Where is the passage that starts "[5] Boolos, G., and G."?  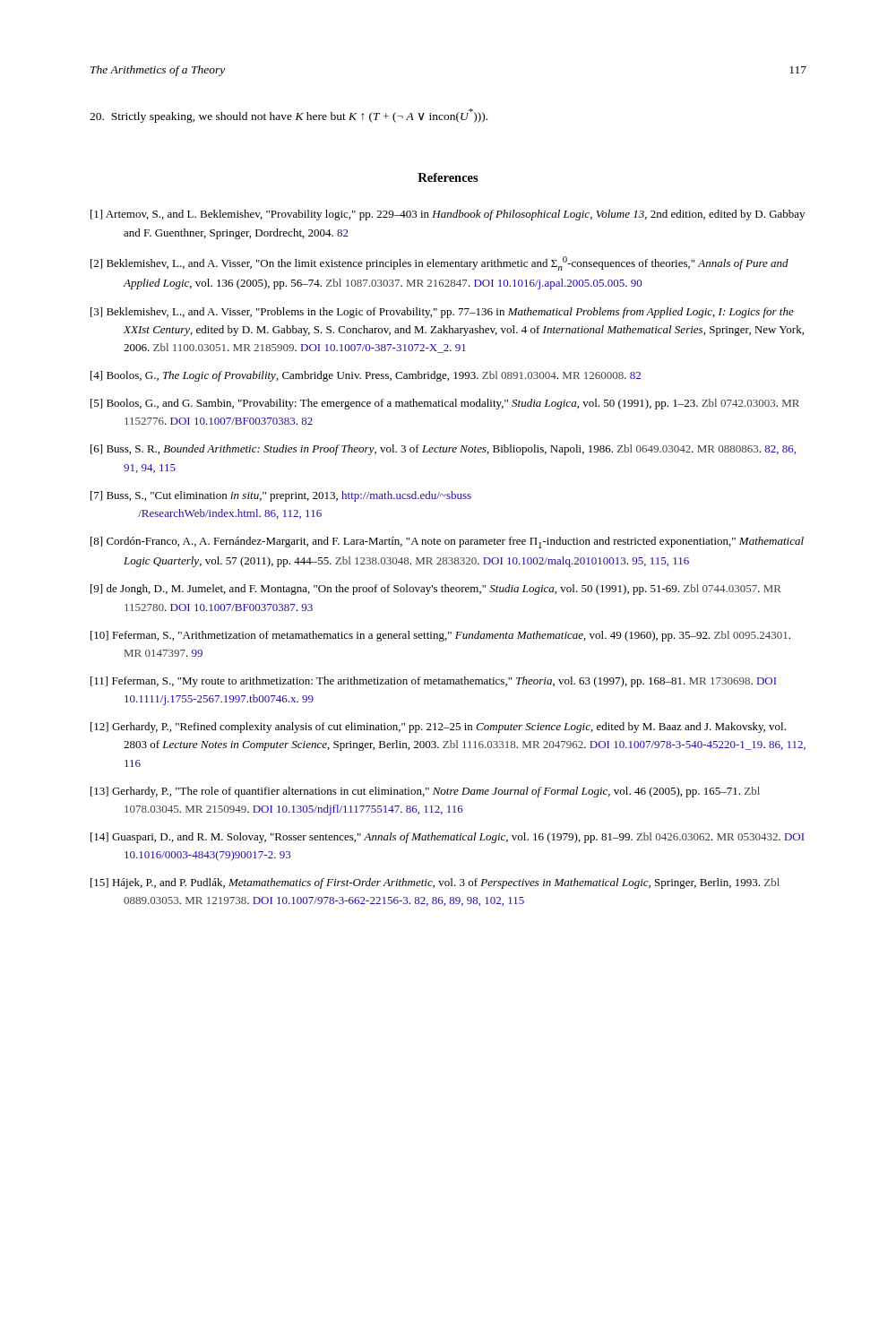click(x=445, y=412)
